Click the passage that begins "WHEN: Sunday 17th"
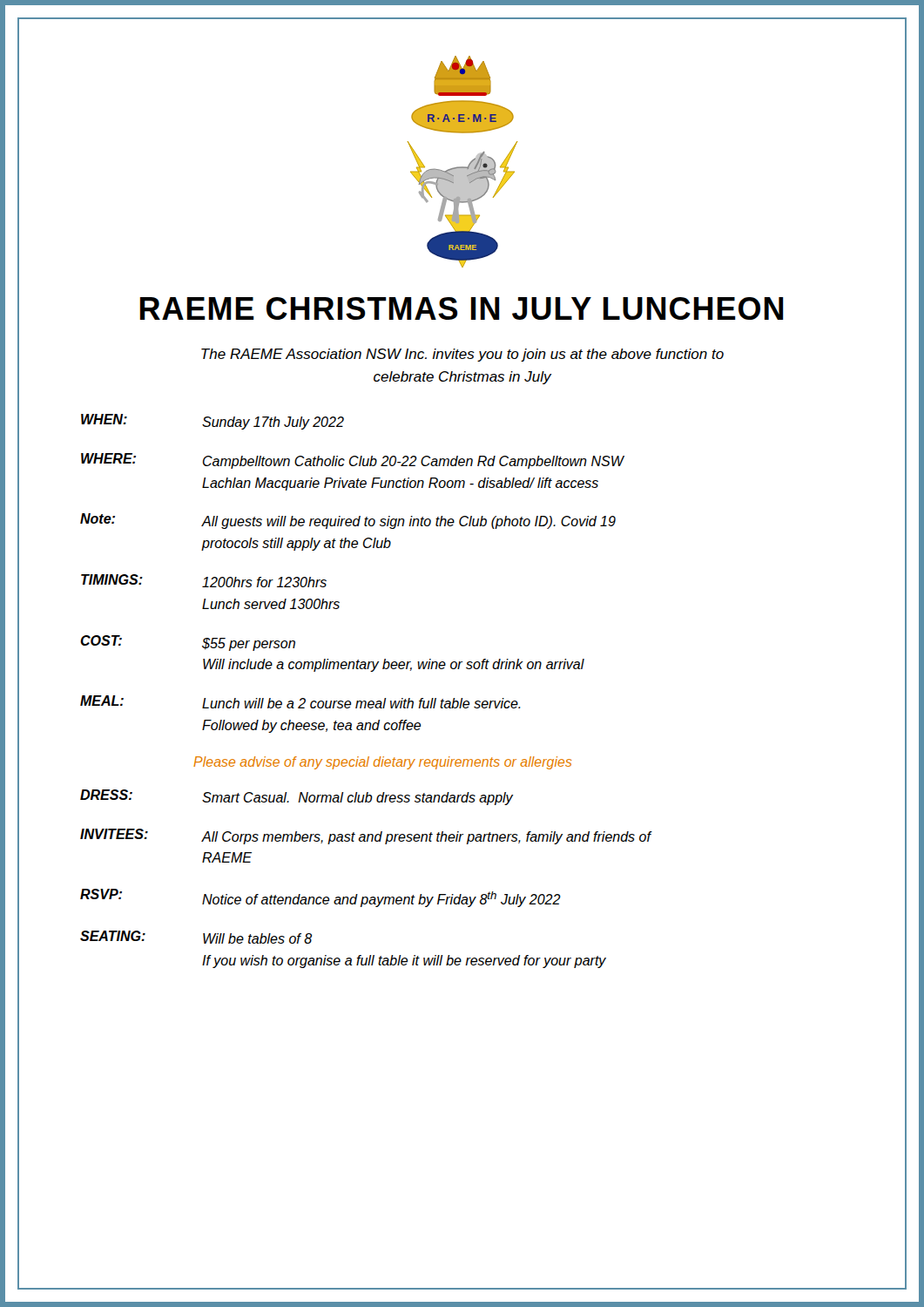The image size is (924, 1307). pyautogui.click(x=212, y=423)
